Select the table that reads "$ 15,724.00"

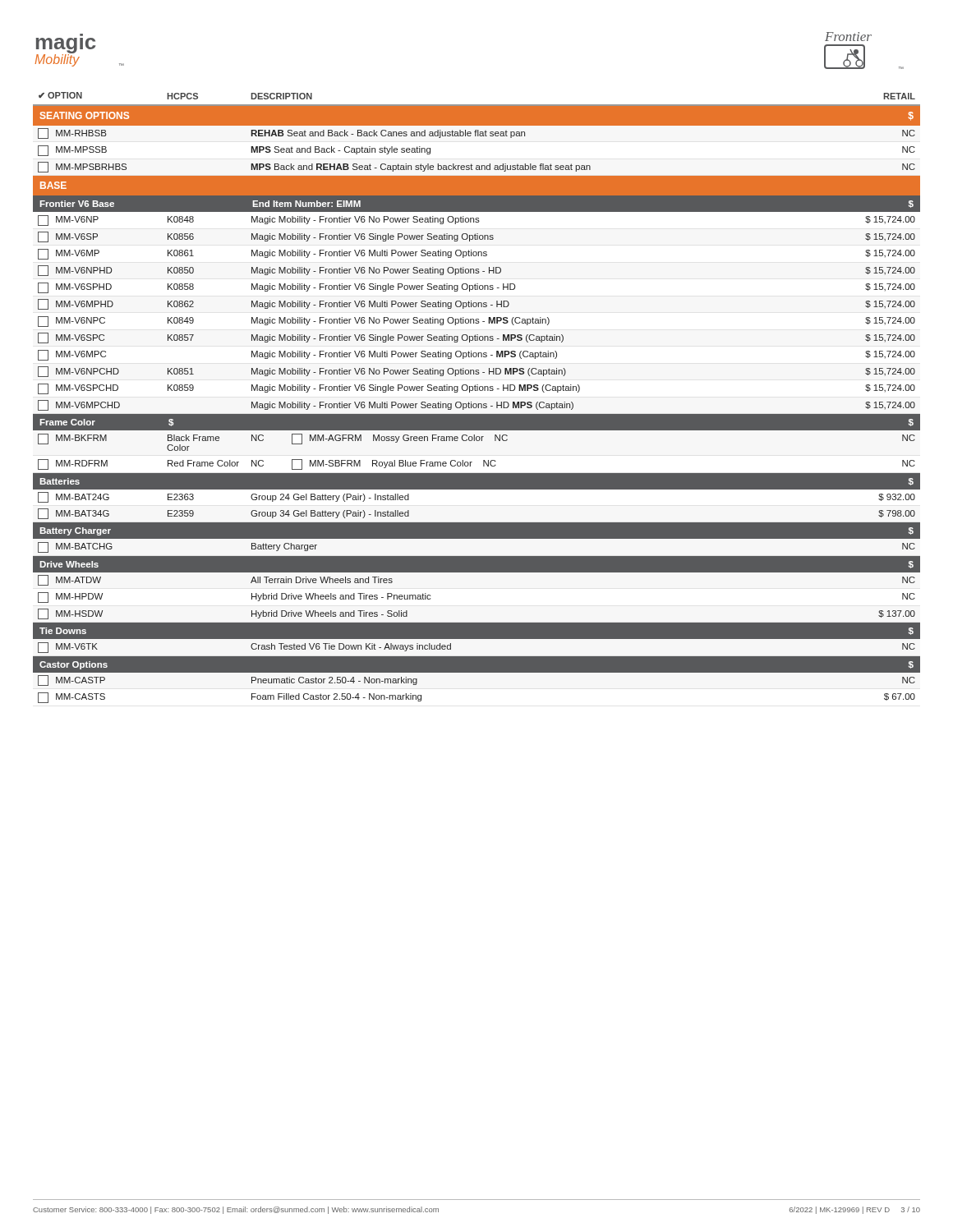(x=476, y=397)
